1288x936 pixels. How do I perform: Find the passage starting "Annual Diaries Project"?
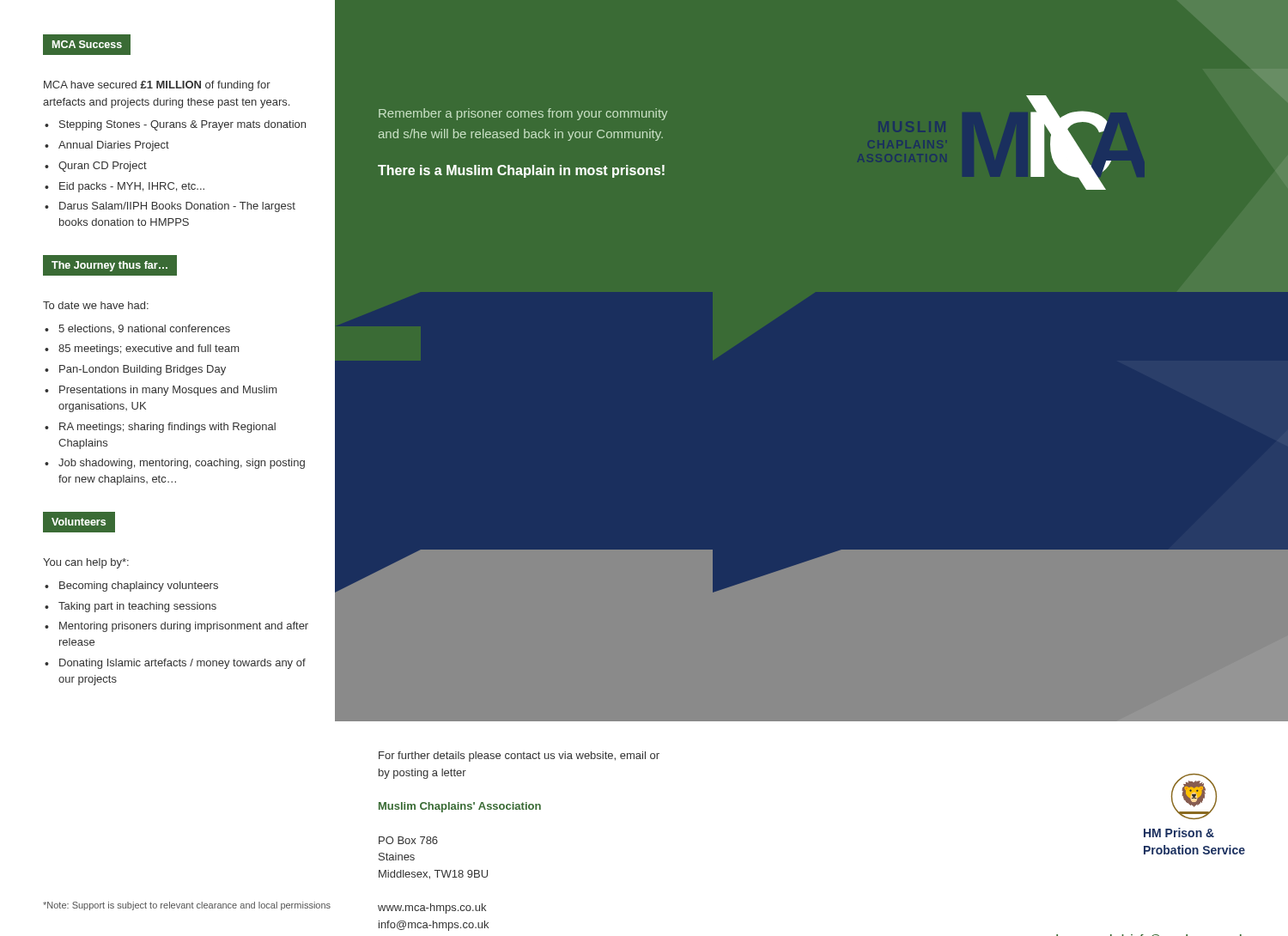tap(114, 145)
